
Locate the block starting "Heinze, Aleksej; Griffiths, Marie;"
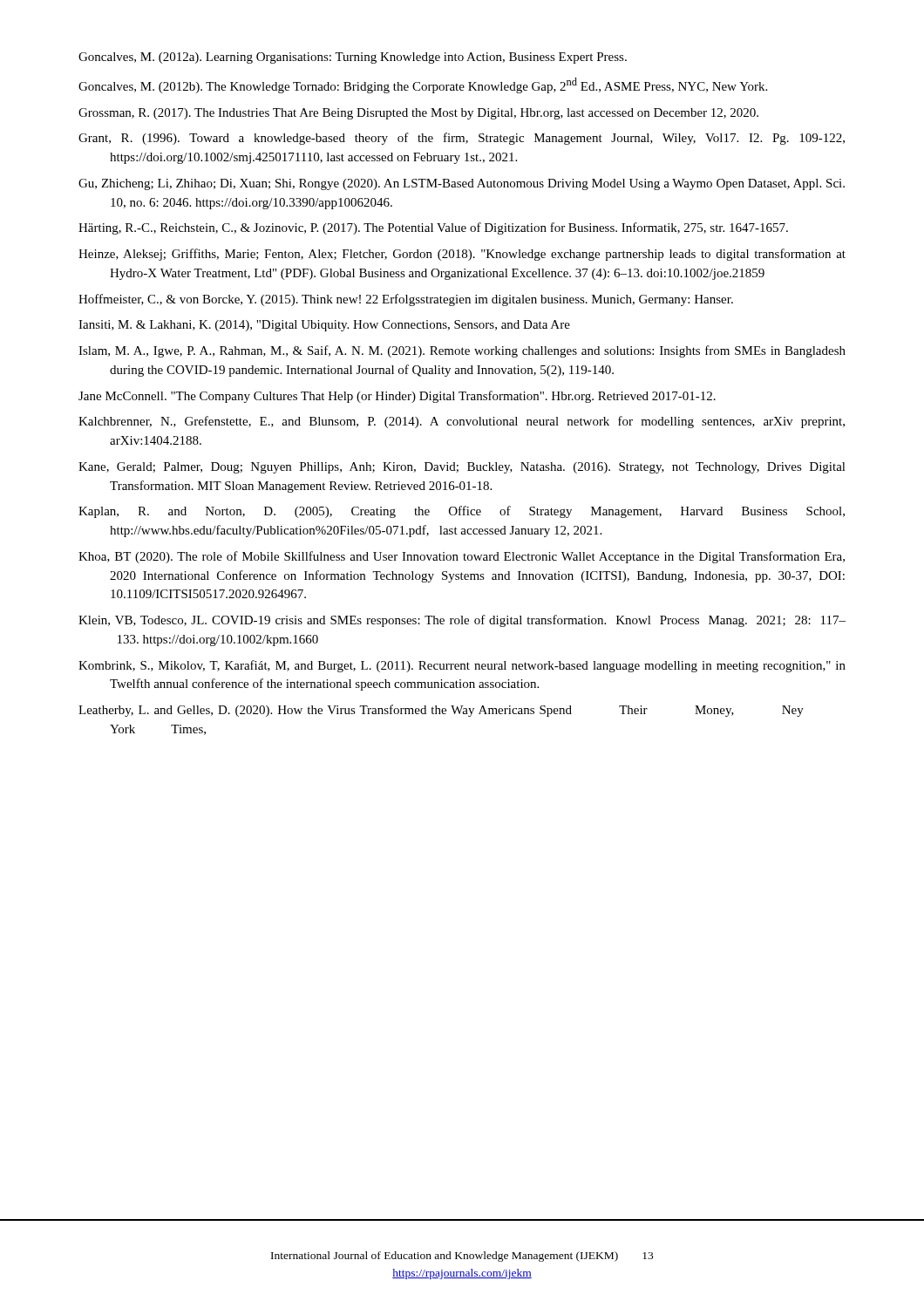click(462, 263)
